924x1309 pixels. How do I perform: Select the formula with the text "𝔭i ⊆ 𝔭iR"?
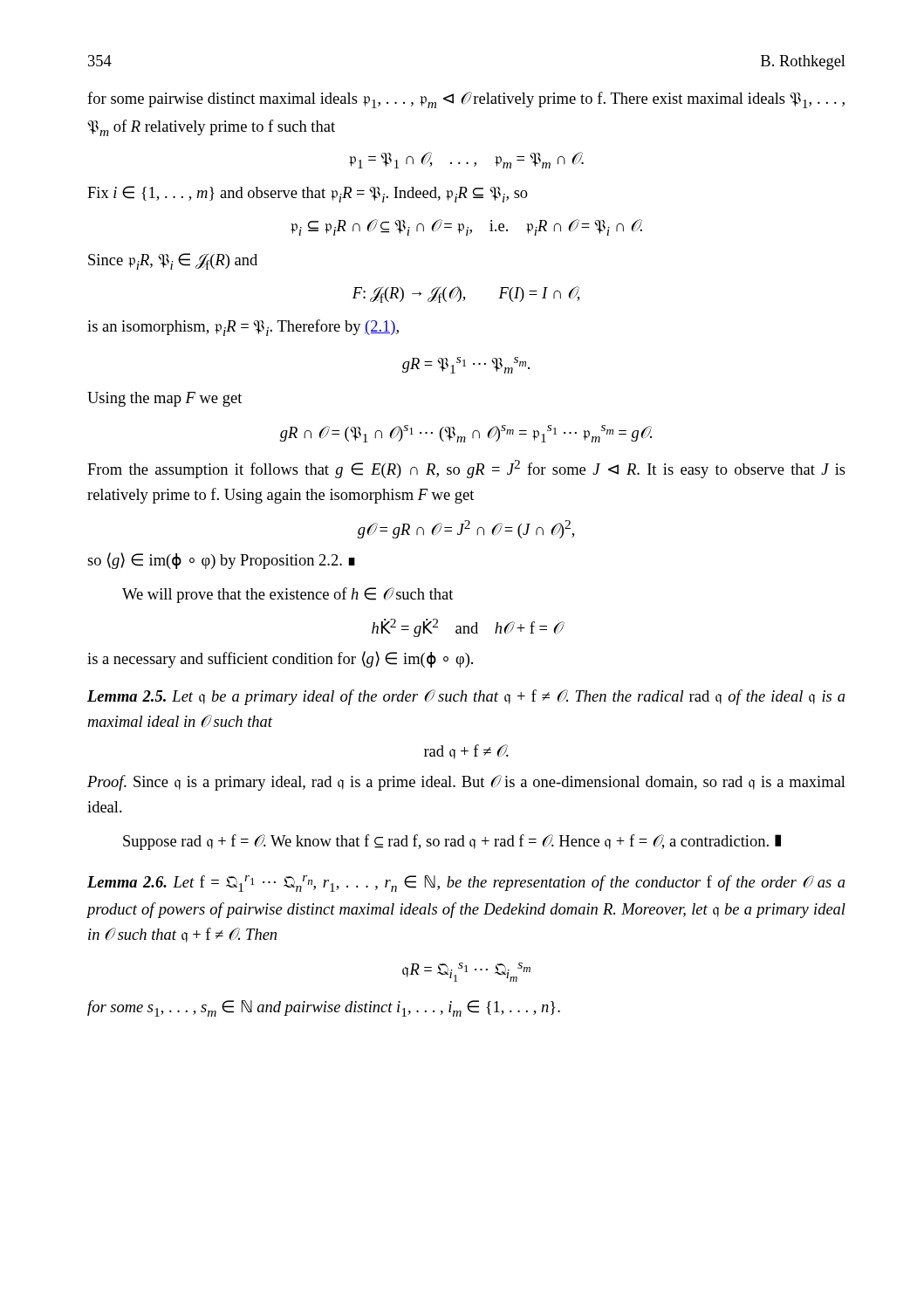[x=466, y=228]
